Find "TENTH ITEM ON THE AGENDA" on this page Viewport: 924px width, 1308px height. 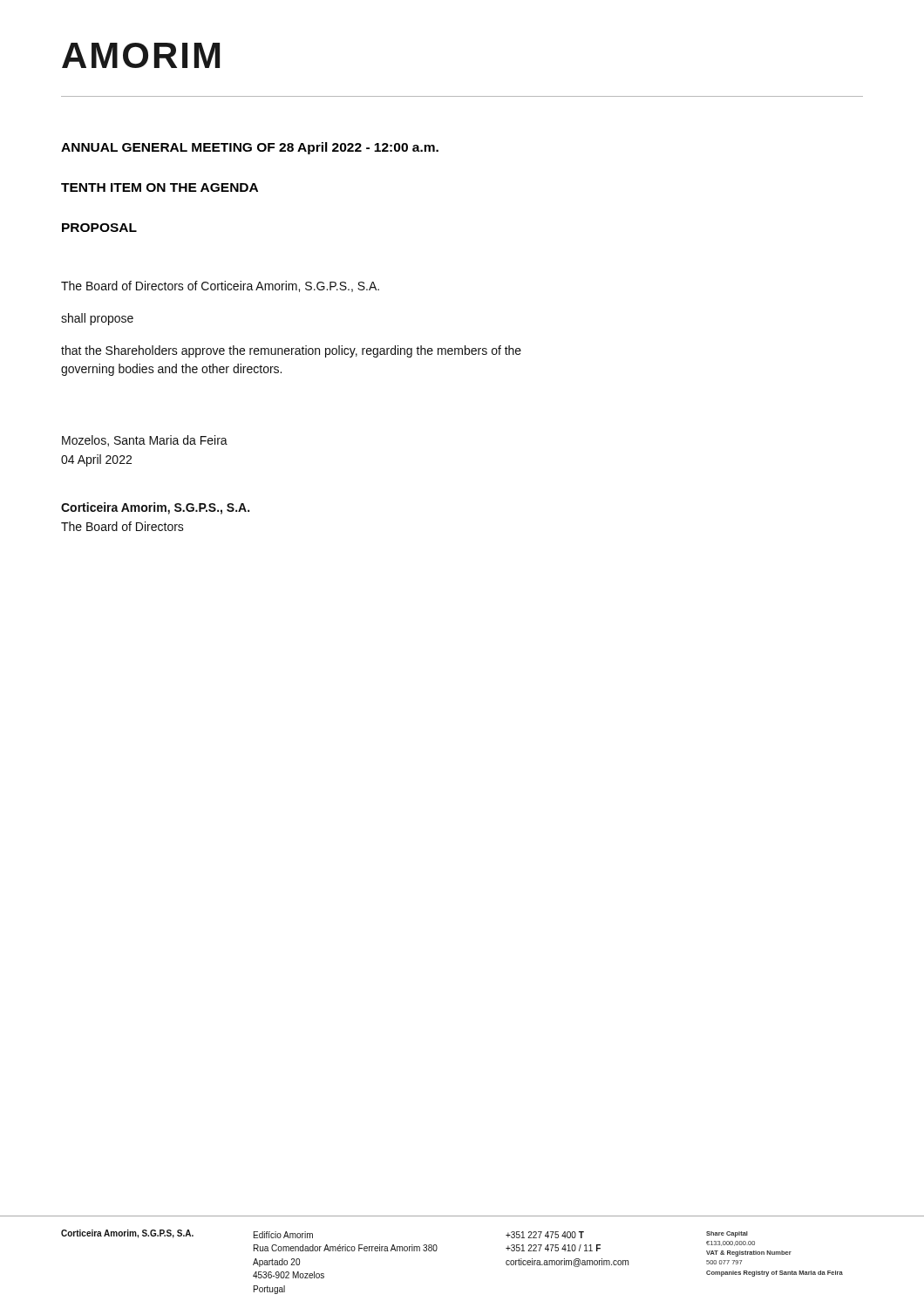pyautogui.click(x=160, y=187)
